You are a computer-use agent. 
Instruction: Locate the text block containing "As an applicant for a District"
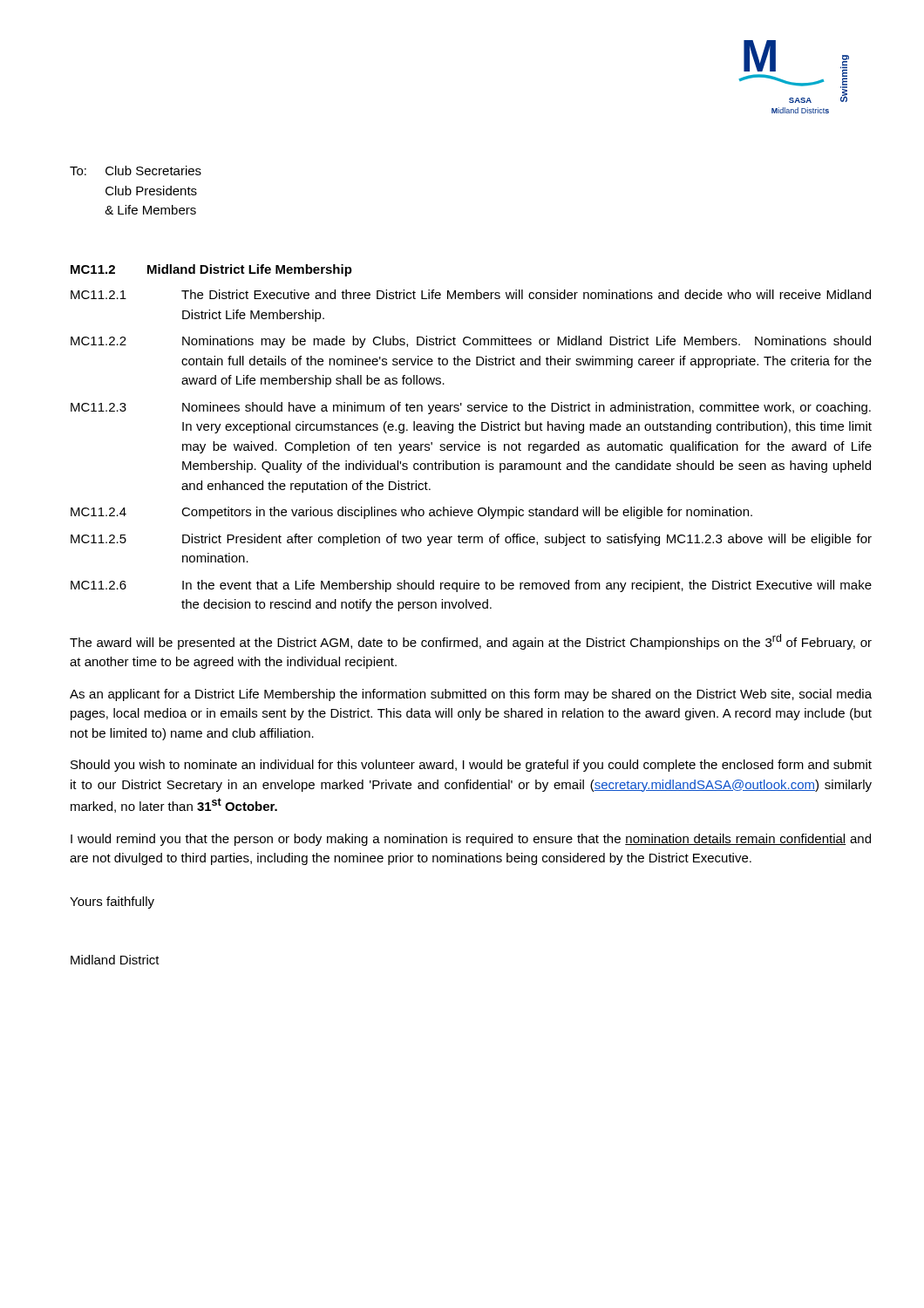tap(471, 713)
